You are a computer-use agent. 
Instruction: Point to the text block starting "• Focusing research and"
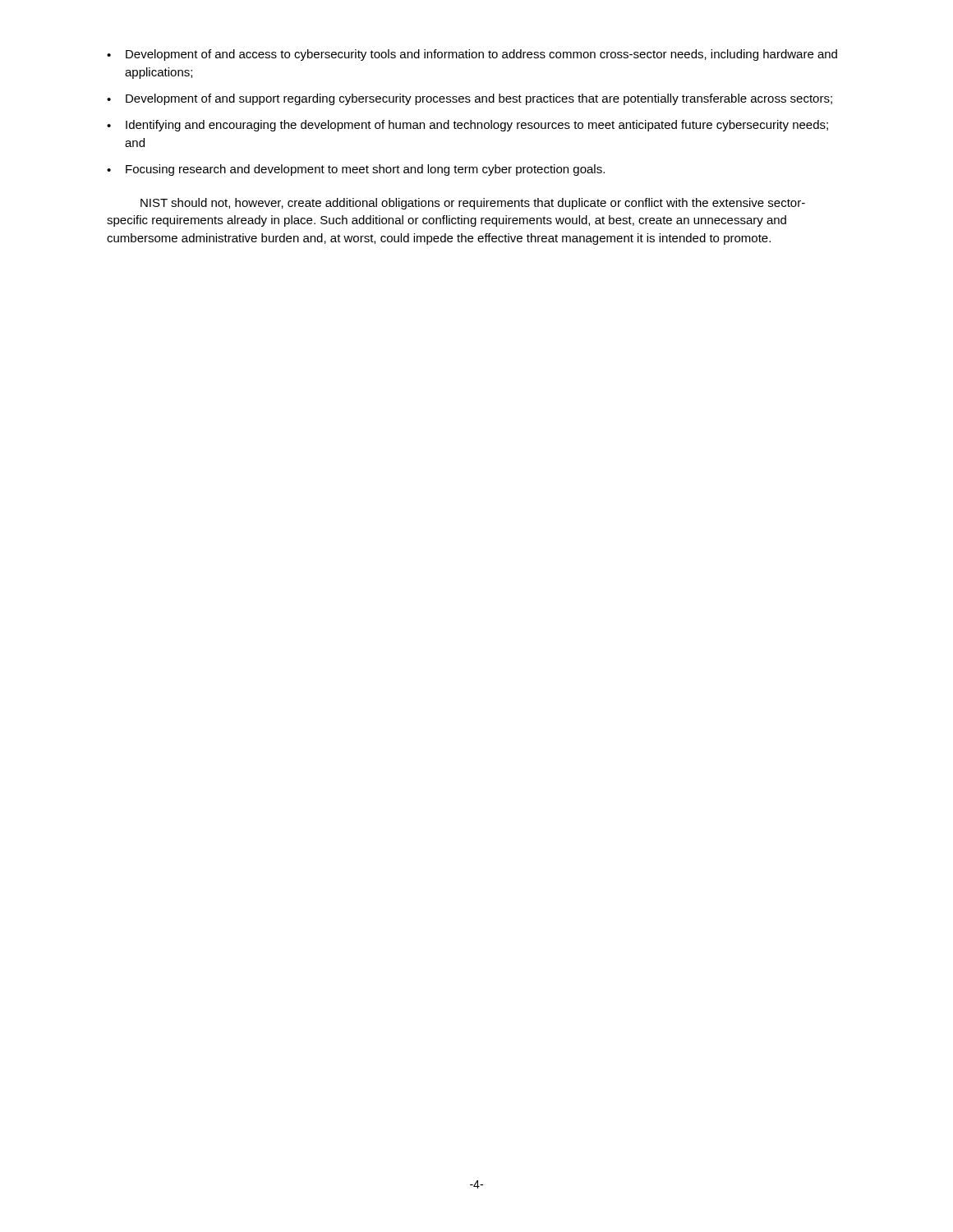476,169
